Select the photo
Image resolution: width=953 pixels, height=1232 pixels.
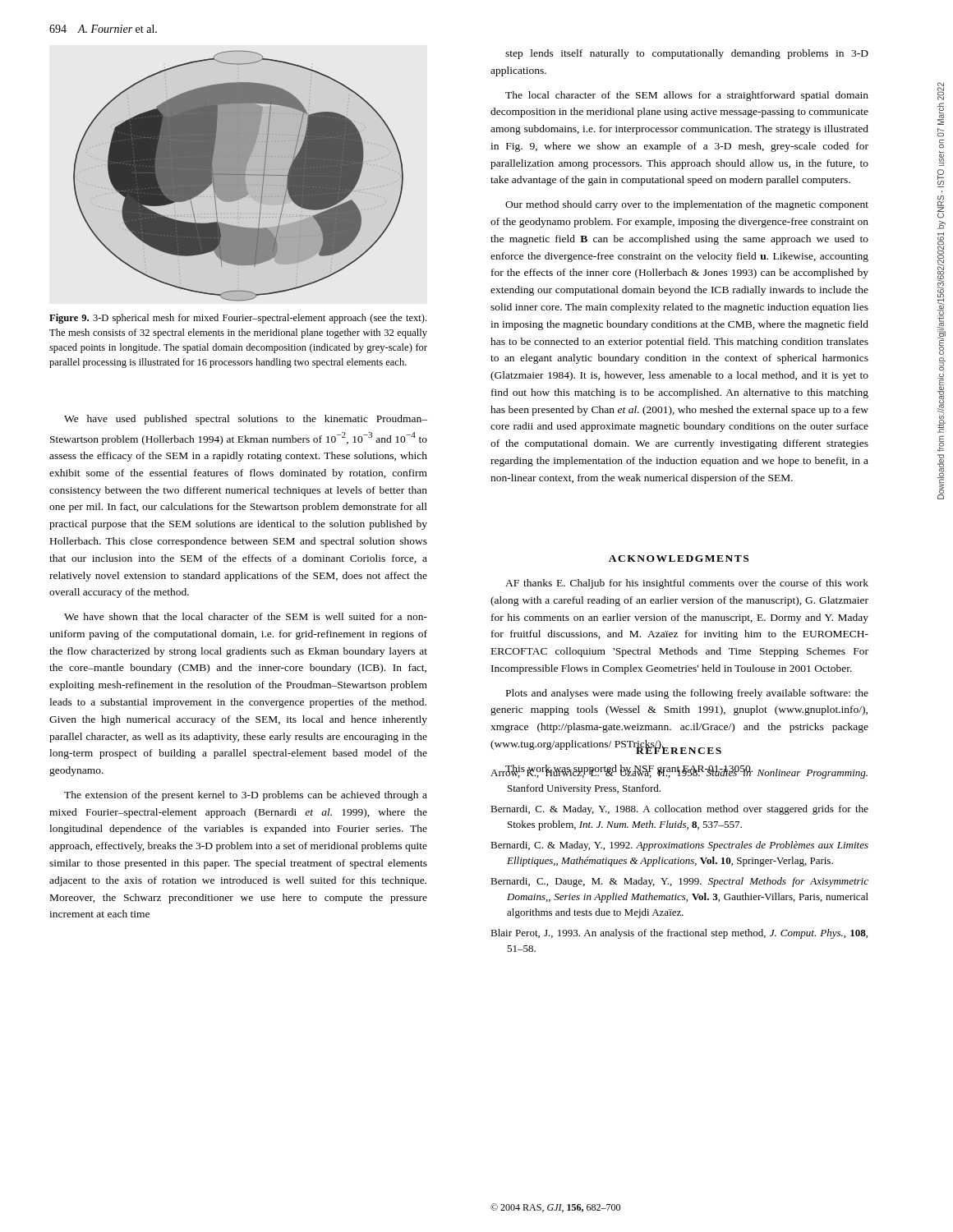pyautogui.click(x=238, y=176)
